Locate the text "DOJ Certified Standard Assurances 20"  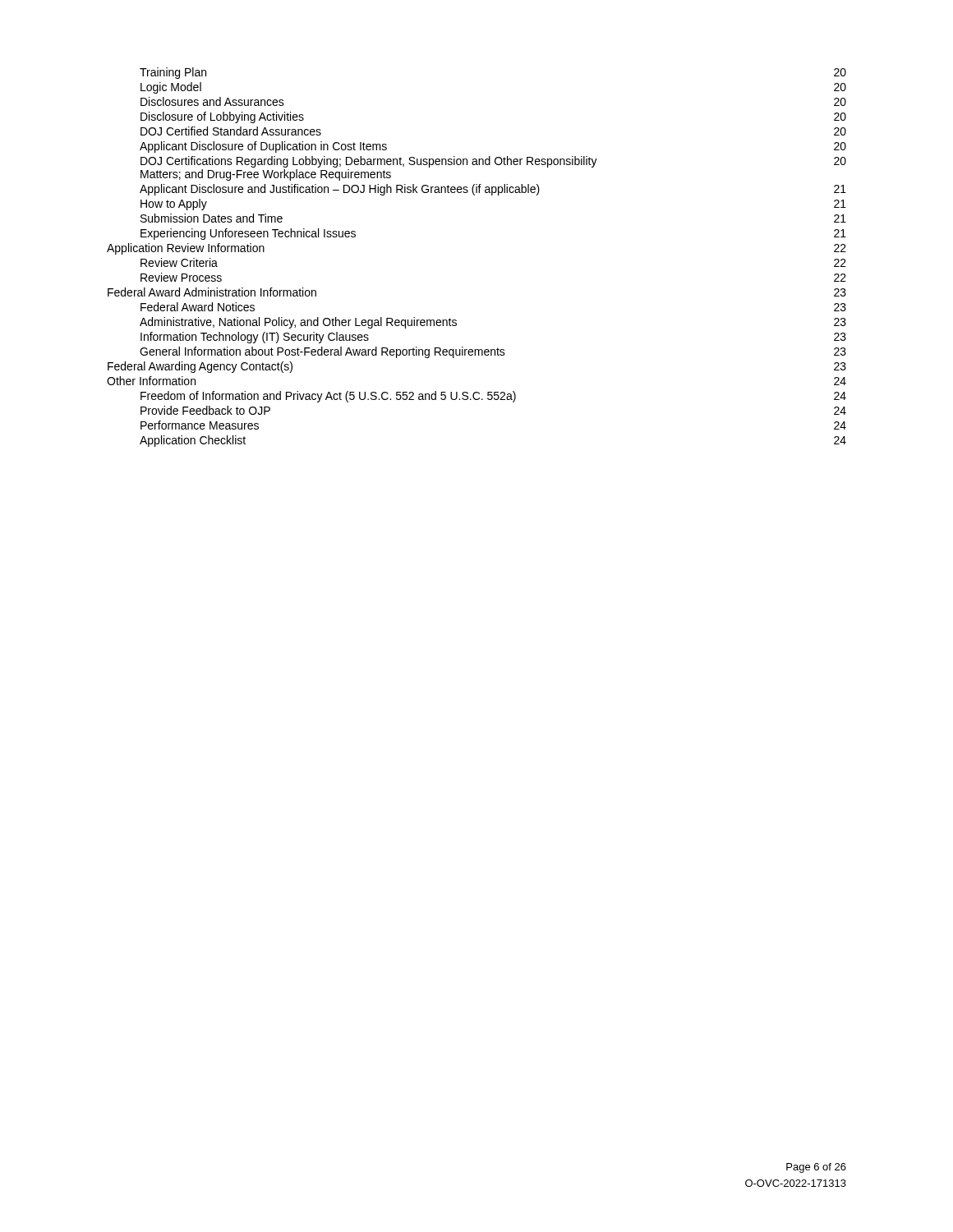231,131
